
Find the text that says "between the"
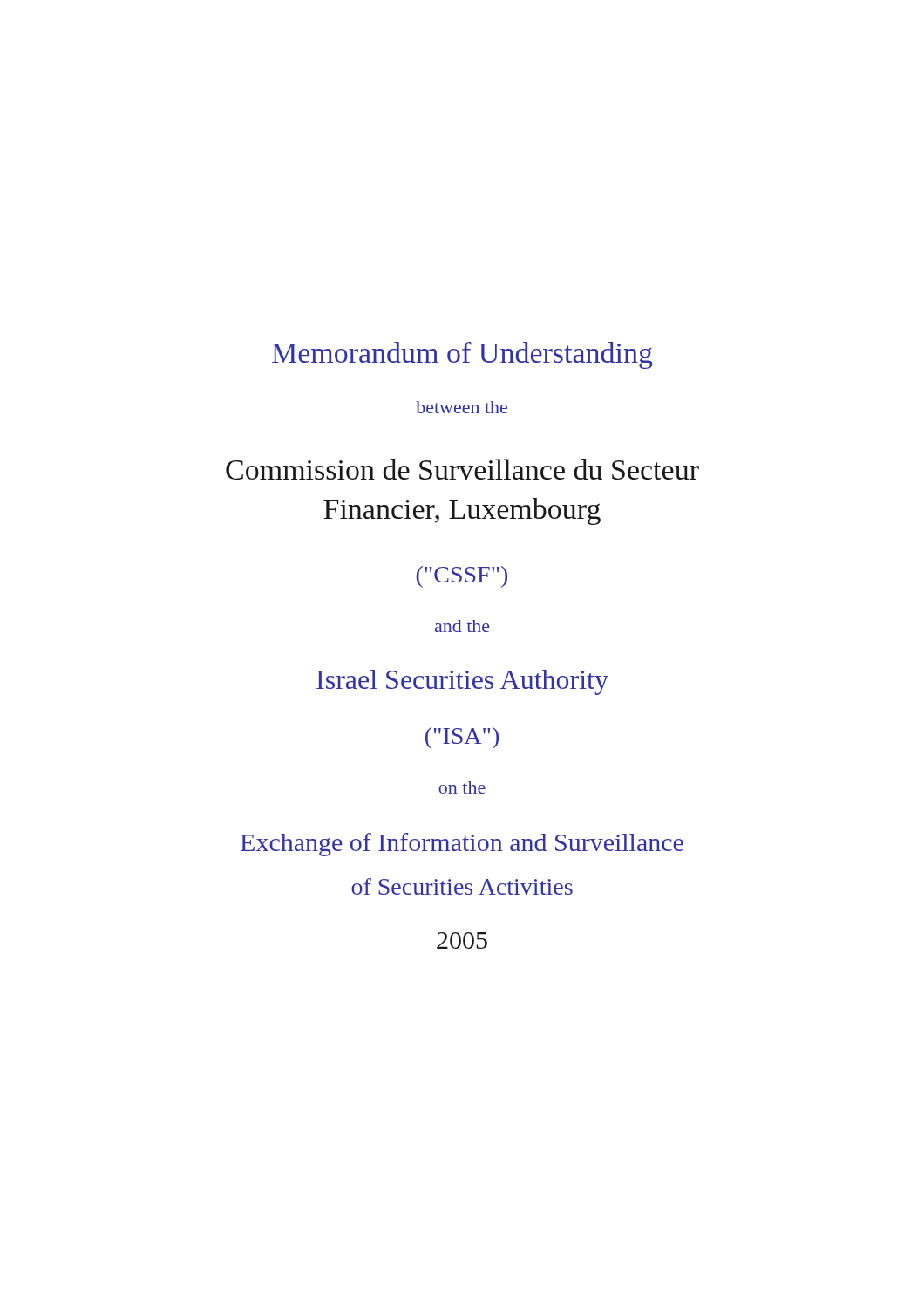pos(462,407)
